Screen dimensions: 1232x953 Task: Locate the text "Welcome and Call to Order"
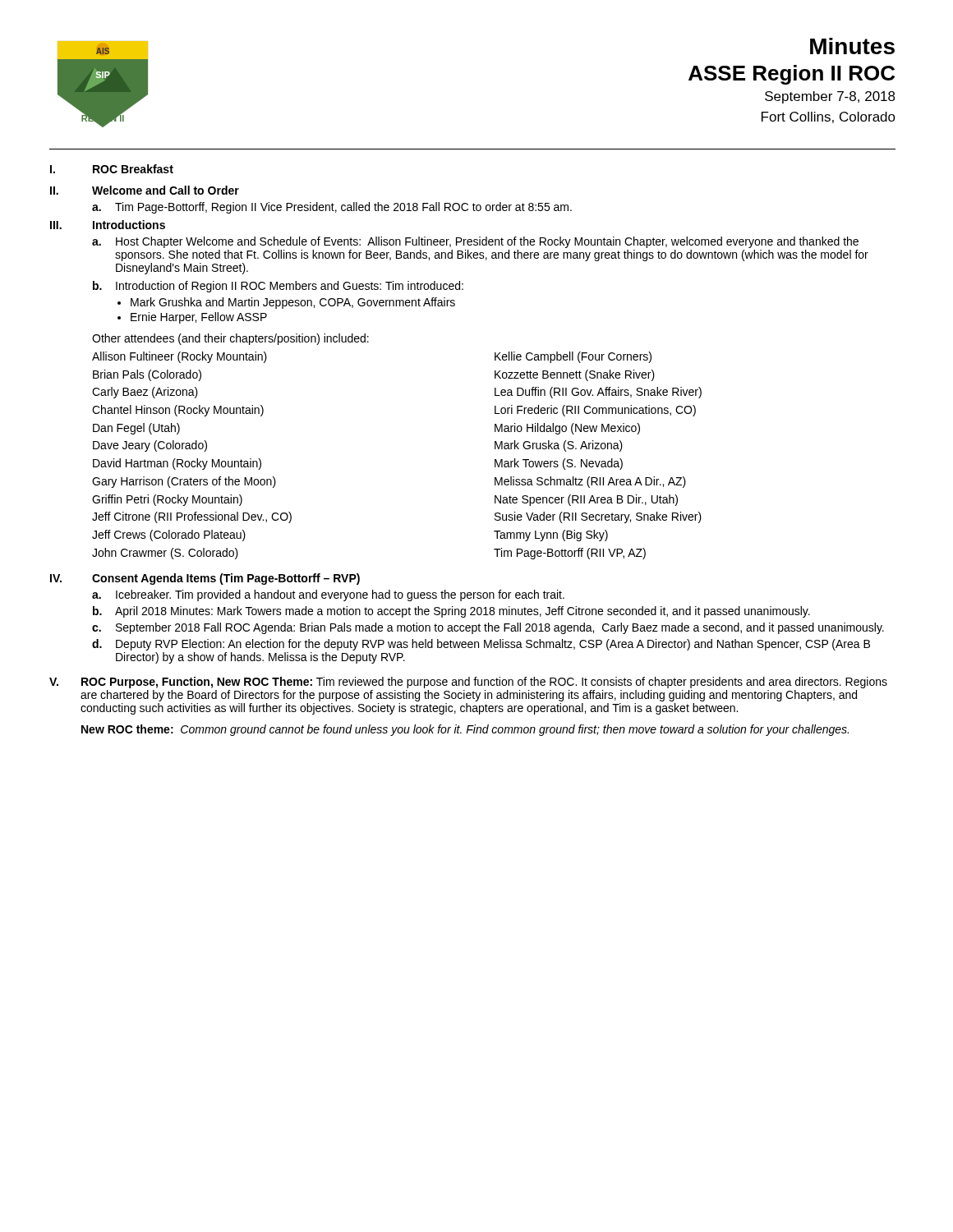pos(165,191)
